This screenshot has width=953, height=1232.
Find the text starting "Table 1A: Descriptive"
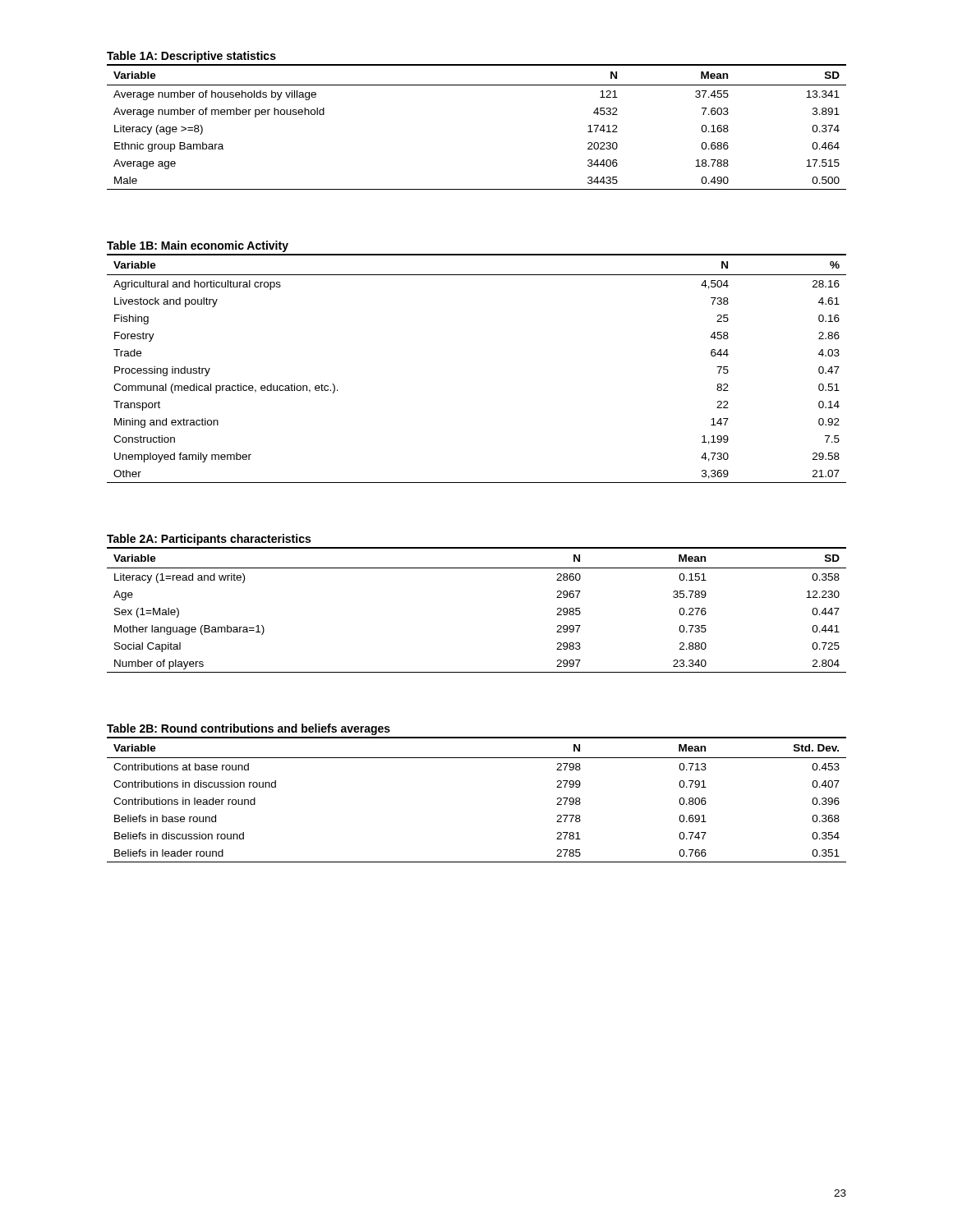pyautogui.click(x=191, y=56)
